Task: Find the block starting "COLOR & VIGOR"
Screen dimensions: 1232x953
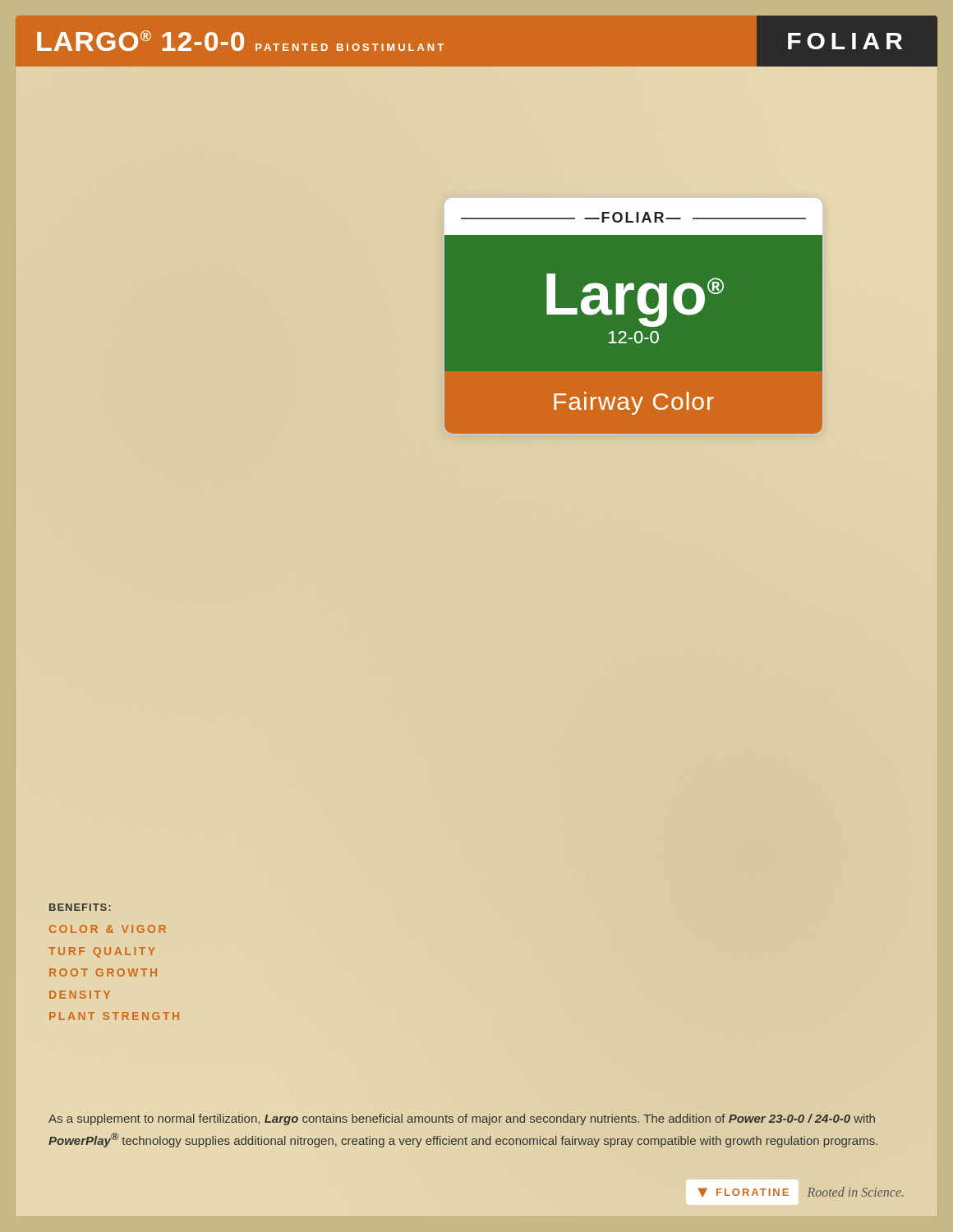Action: pyautogui.click(x=108, y=929)
